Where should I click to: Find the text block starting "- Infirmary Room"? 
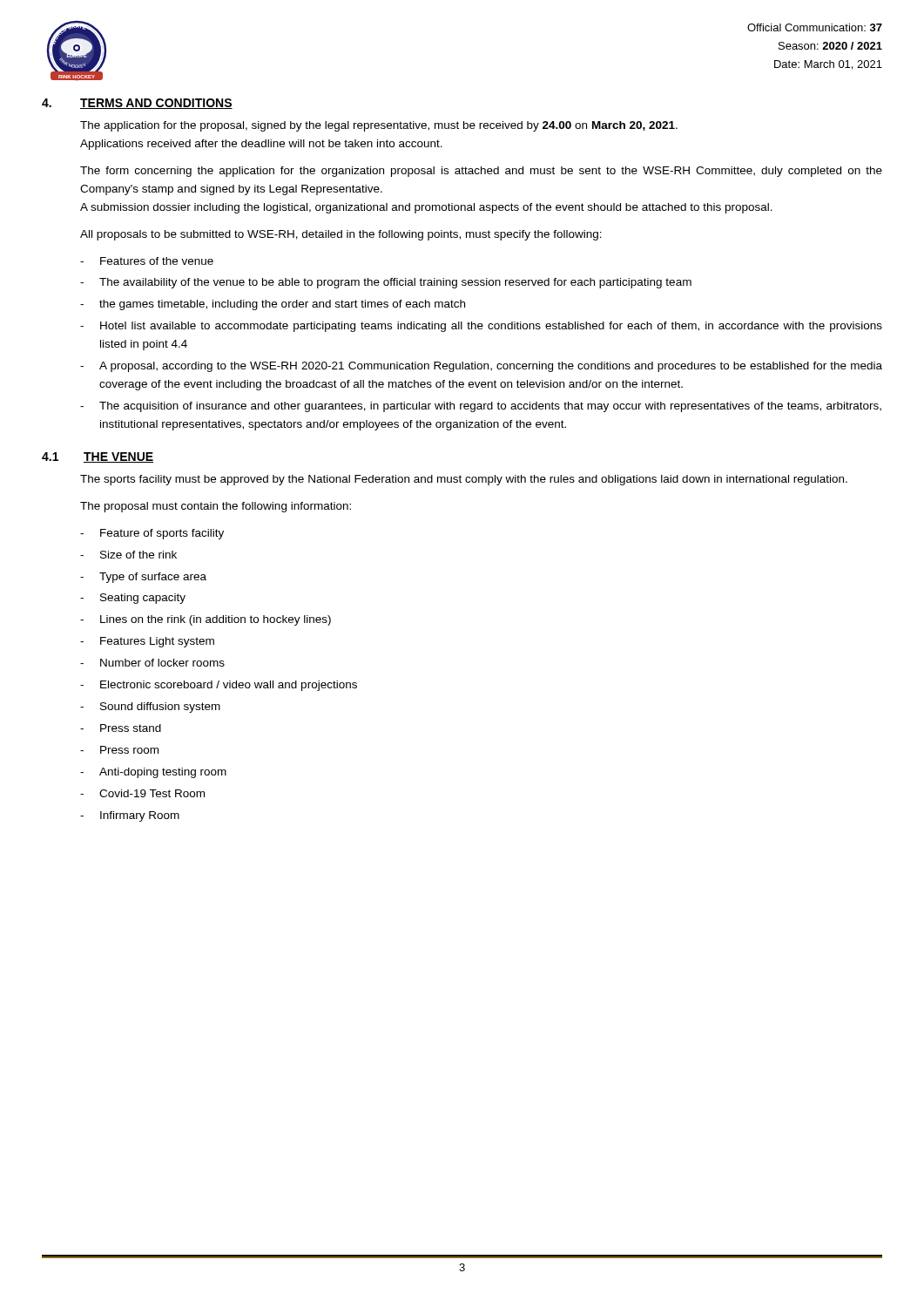tap(130, 816)
